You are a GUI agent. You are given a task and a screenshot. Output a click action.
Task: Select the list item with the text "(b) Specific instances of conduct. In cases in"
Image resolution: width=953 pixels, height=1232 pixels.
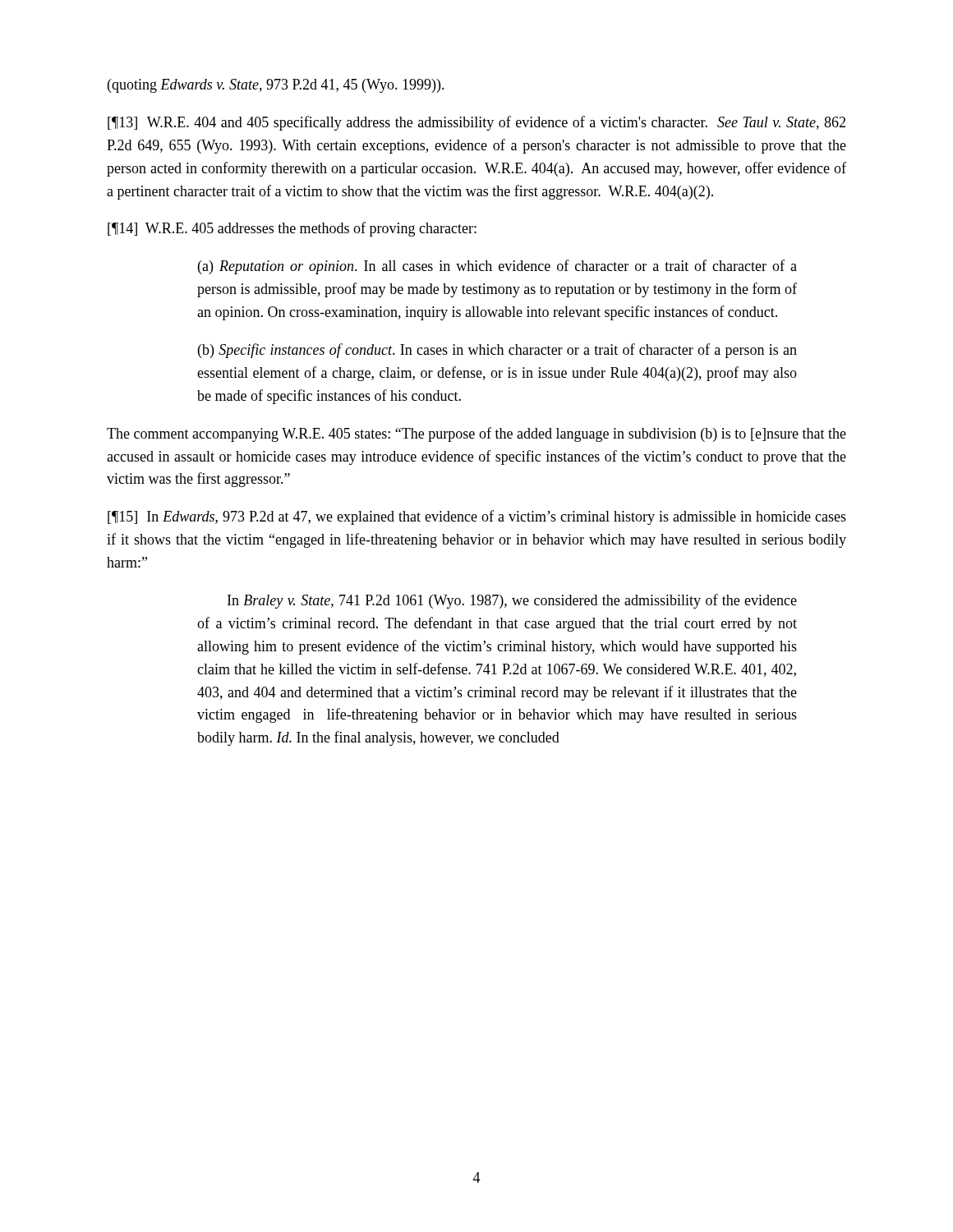[497, 374]
